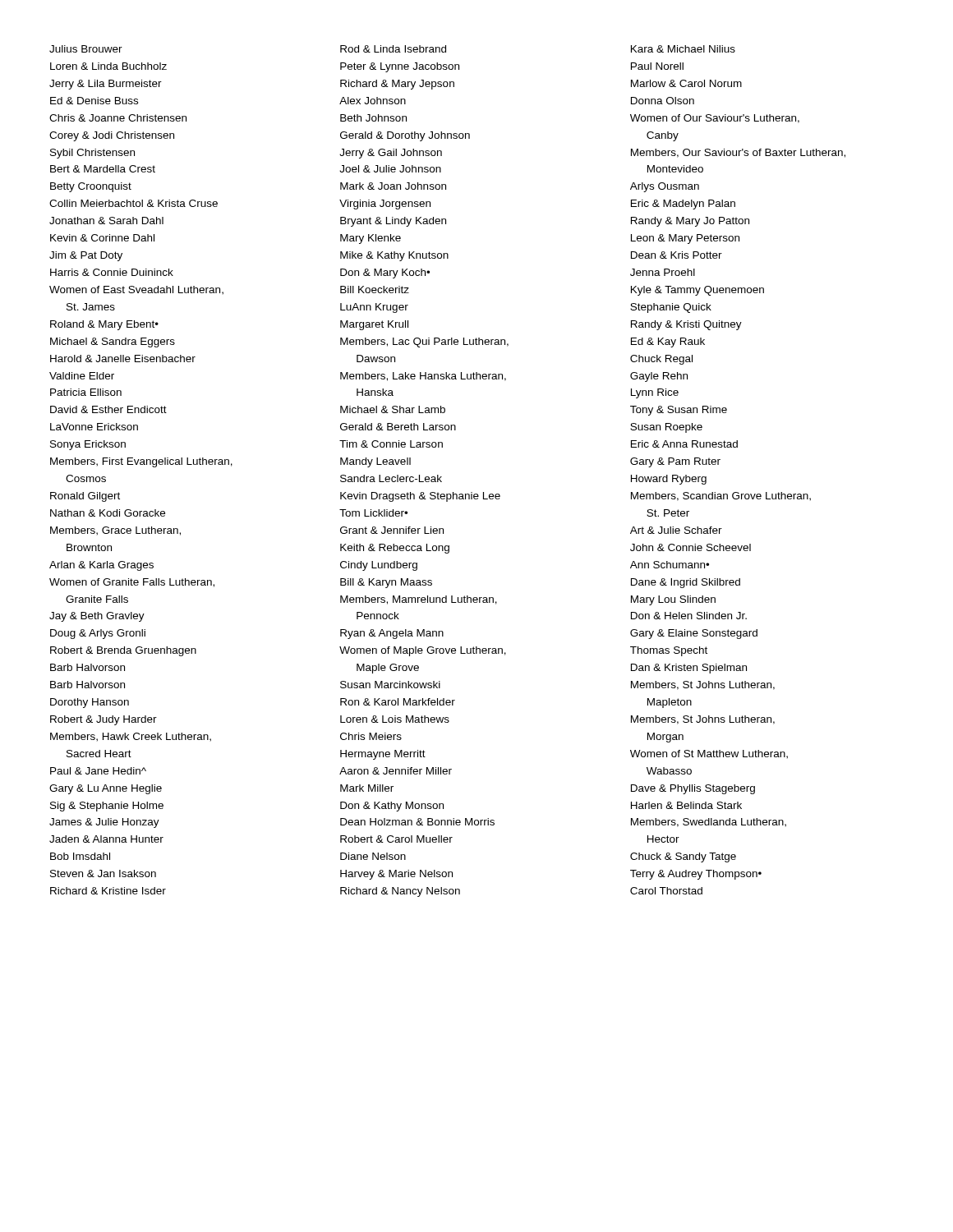Select the list item that reads "Kara & Michael Nilius Paul Norell Marlow &"
The height and width of the screenshot is (1232, 953).
click(683, 49)
